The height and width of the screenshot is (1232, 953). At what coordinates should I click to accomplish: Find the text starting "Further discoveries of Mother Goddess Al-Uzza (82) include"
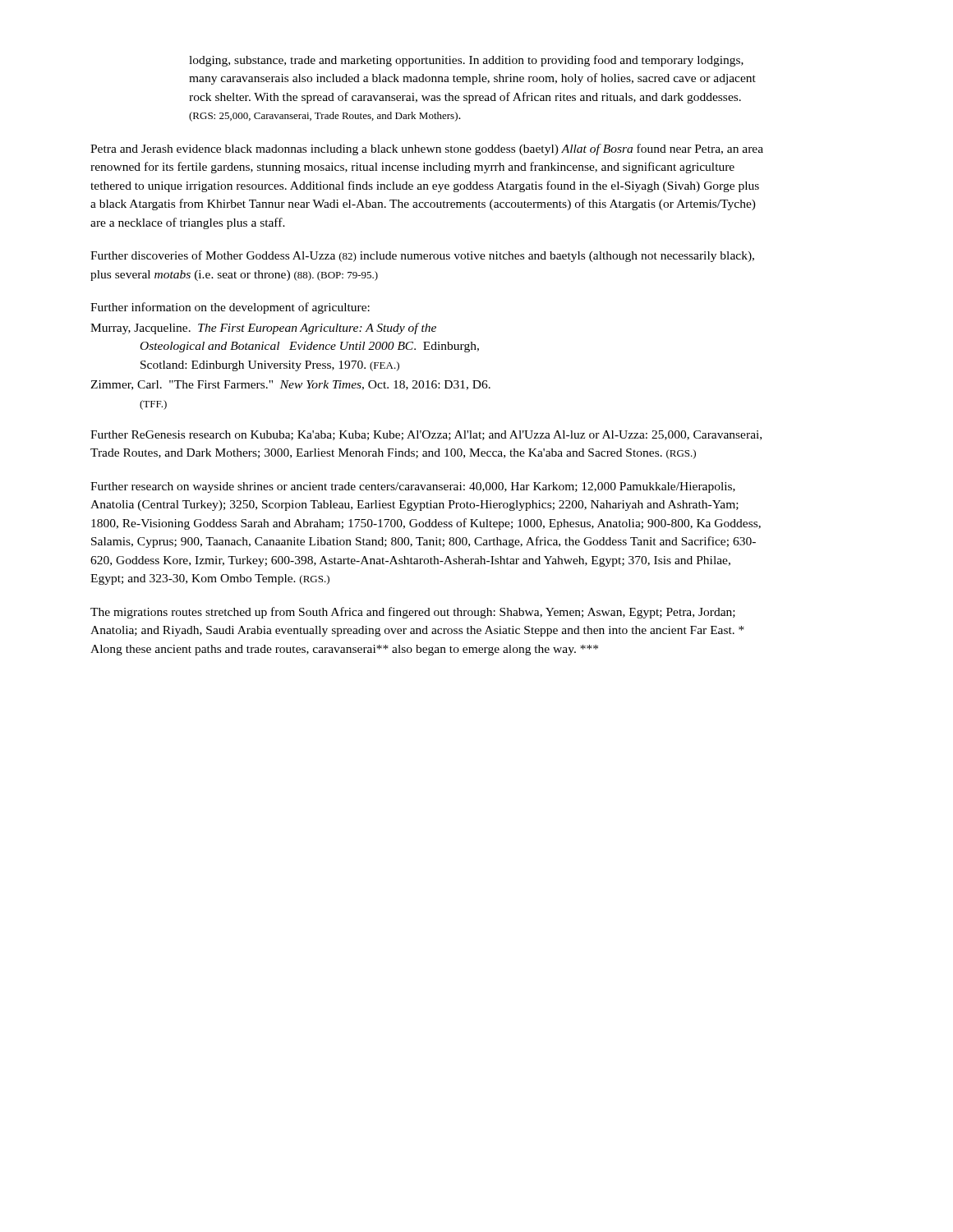(x=423, y=264)
